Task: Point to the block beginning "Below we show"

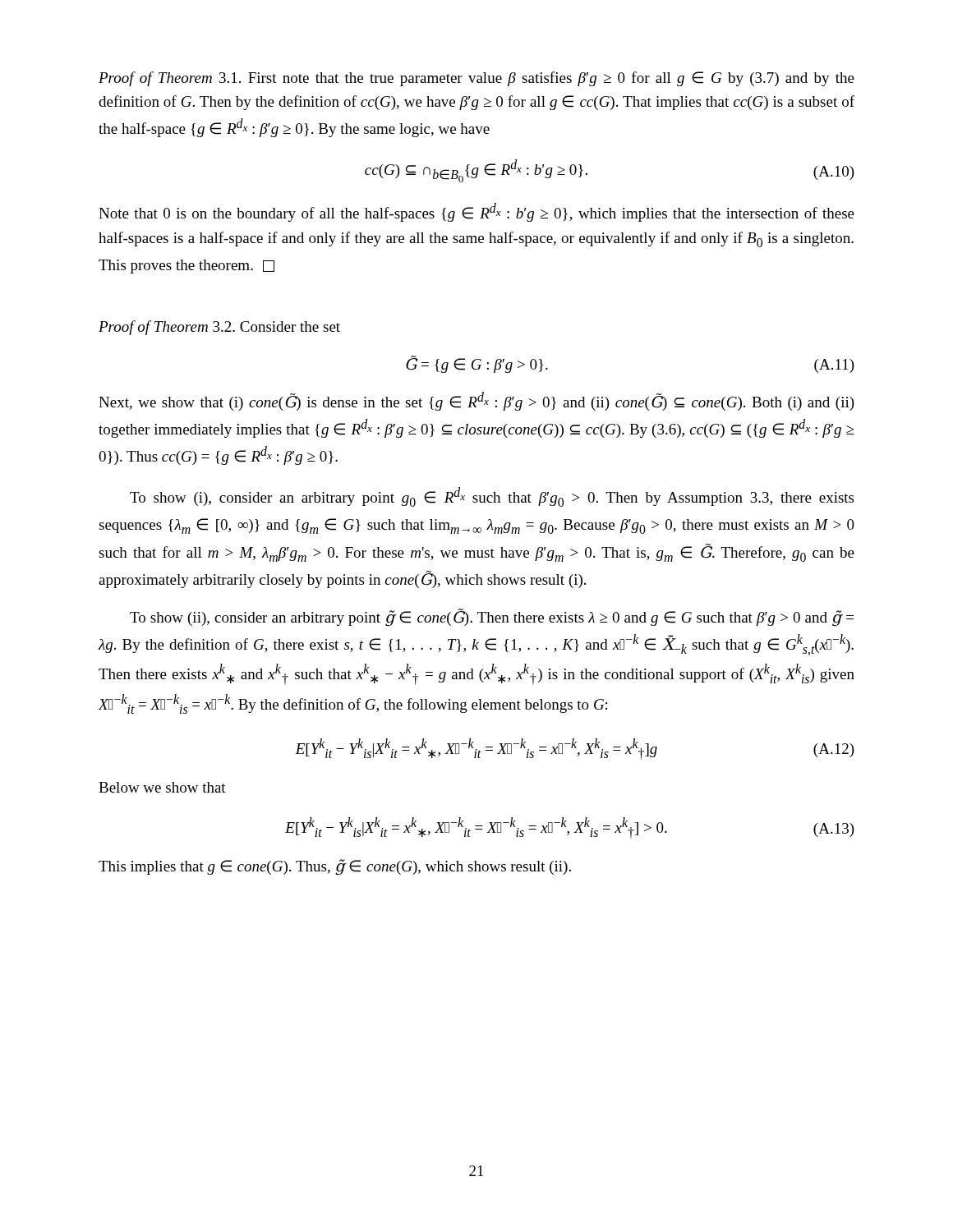Action: (x=162, y=787)
